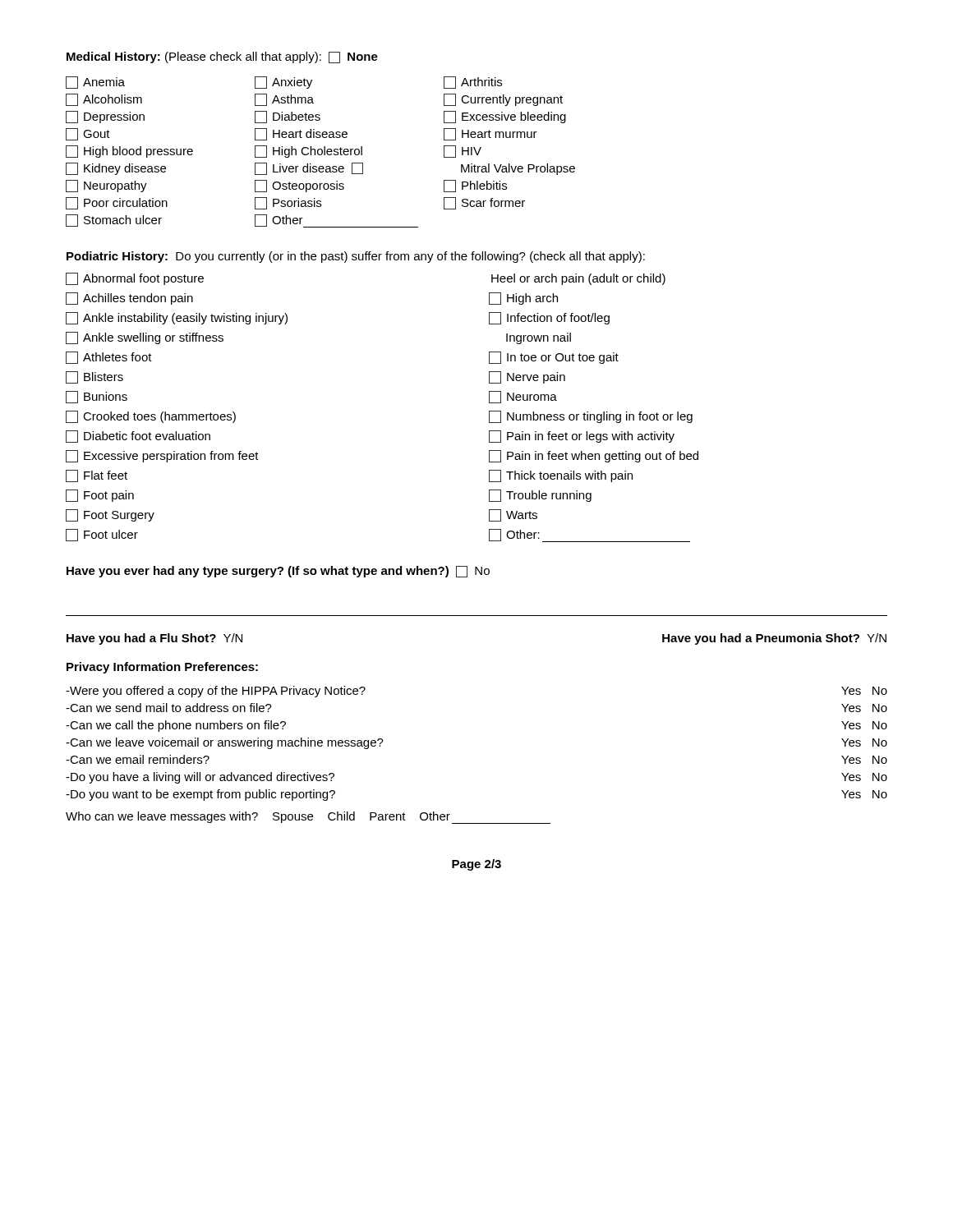Find the element starting "Podiatric History: Do you currently (or"

click(356, 256)
